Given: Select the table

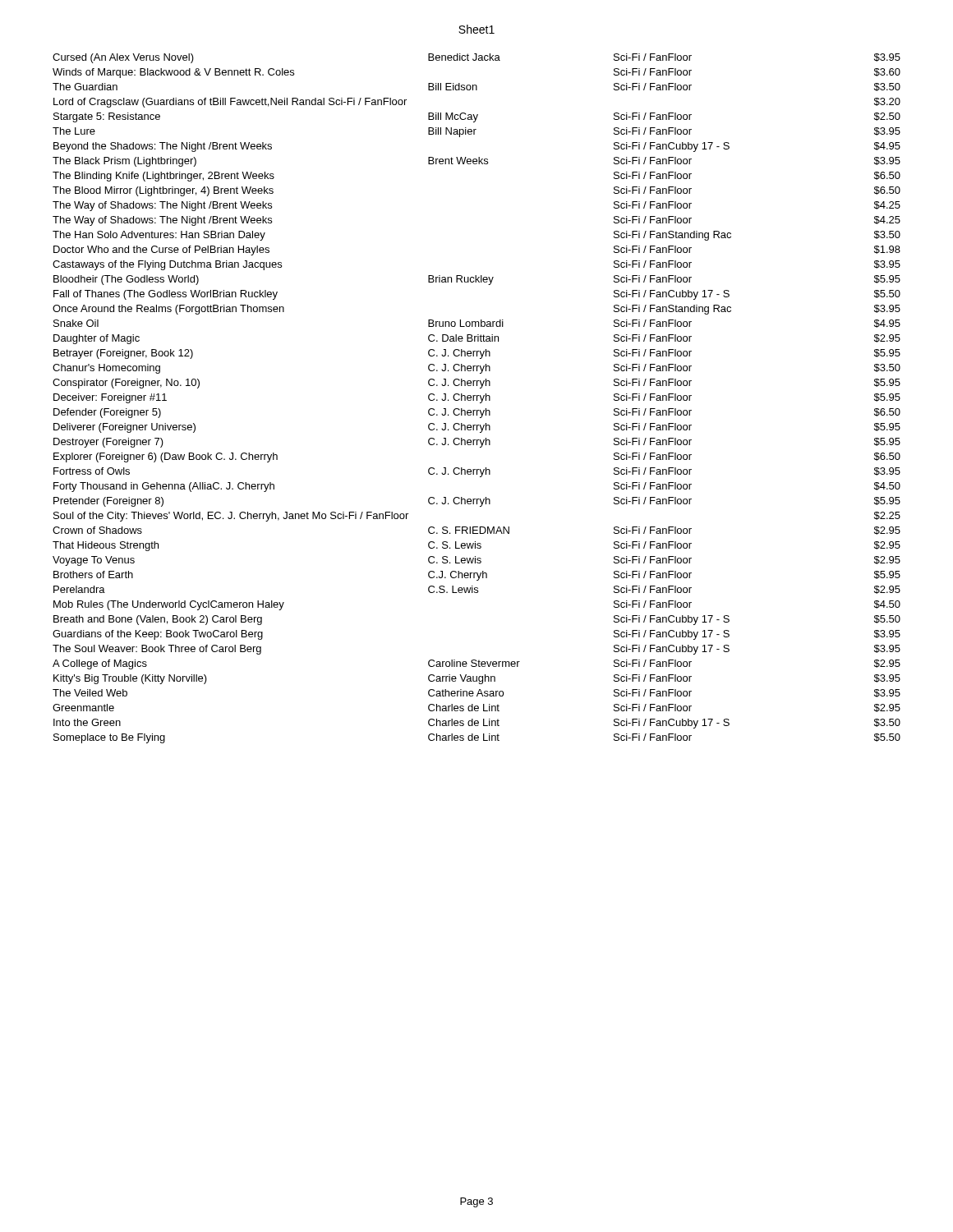Looking at the screenshot, I should pos(476,397).
